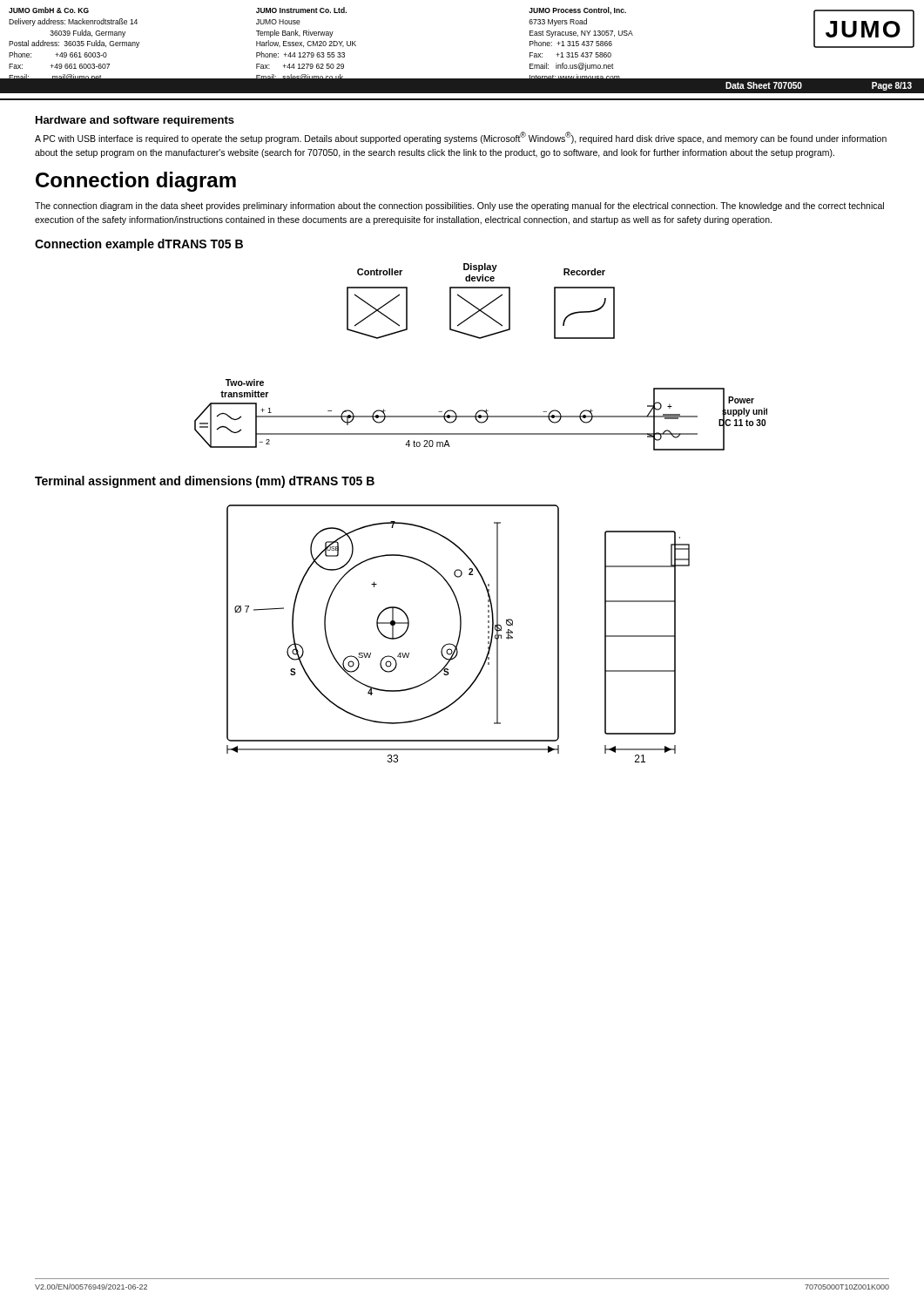Image resolution: width=924 pixels, height=1307 pixels.
Task: Click on the block starting "Terminal assignment and dimensions (mm) dTRANS T05"
Action: [205, 481]
